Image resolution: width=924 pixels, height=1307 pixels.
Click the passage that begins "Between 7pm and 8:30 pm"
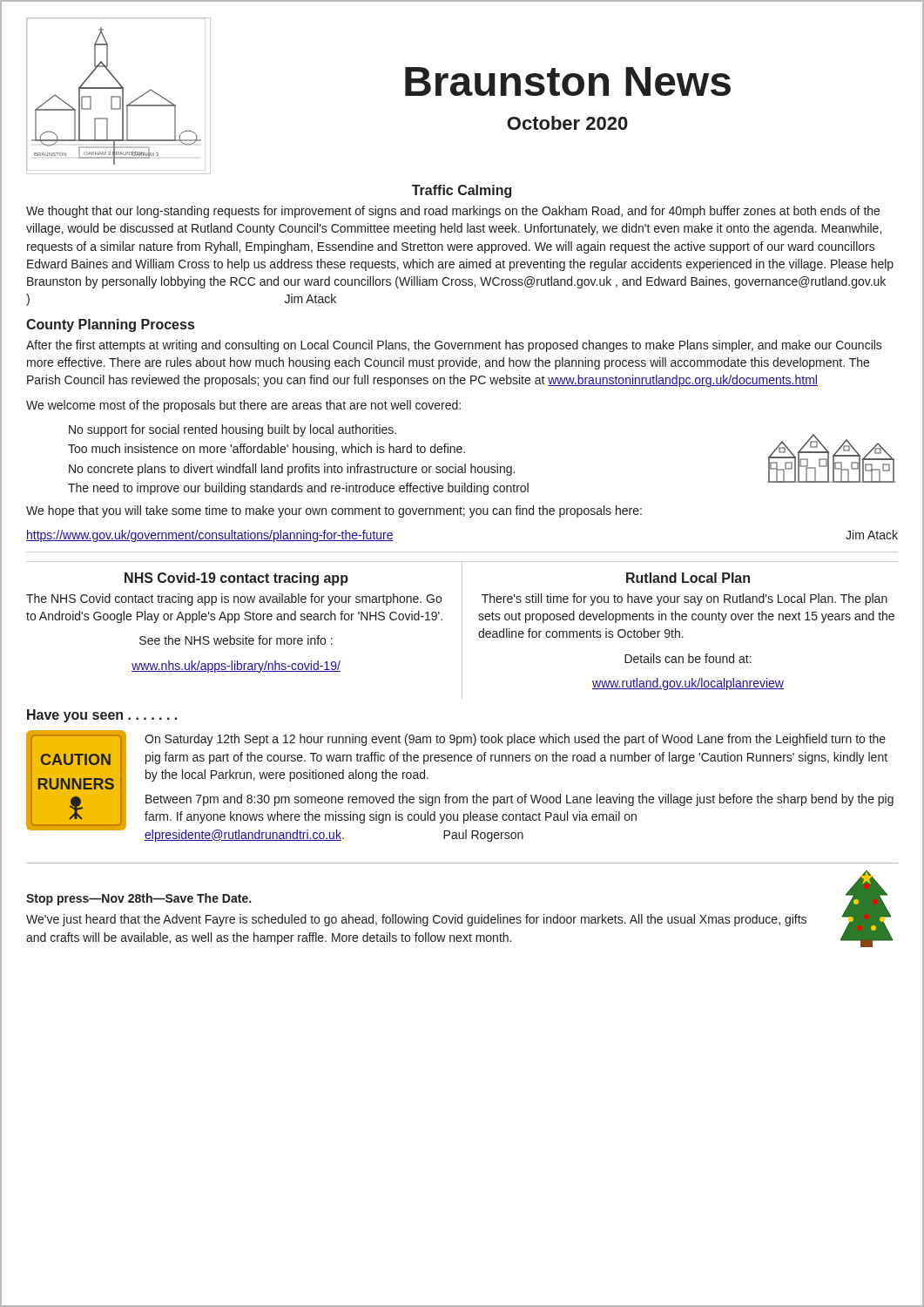point(519,817)
